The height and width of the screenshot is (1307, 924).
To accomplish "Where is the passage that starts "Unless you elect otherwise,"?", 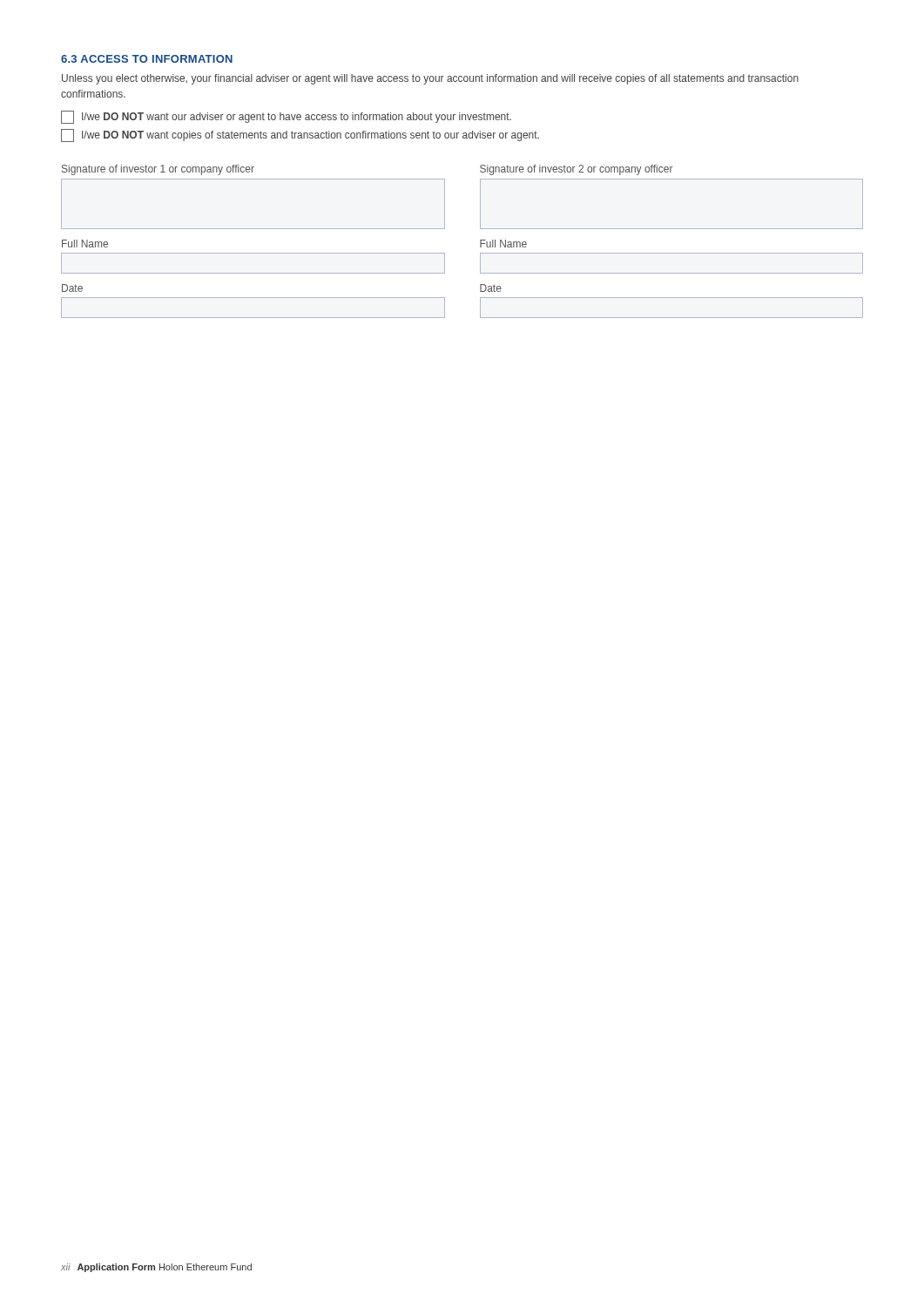I will click(430, 86).
